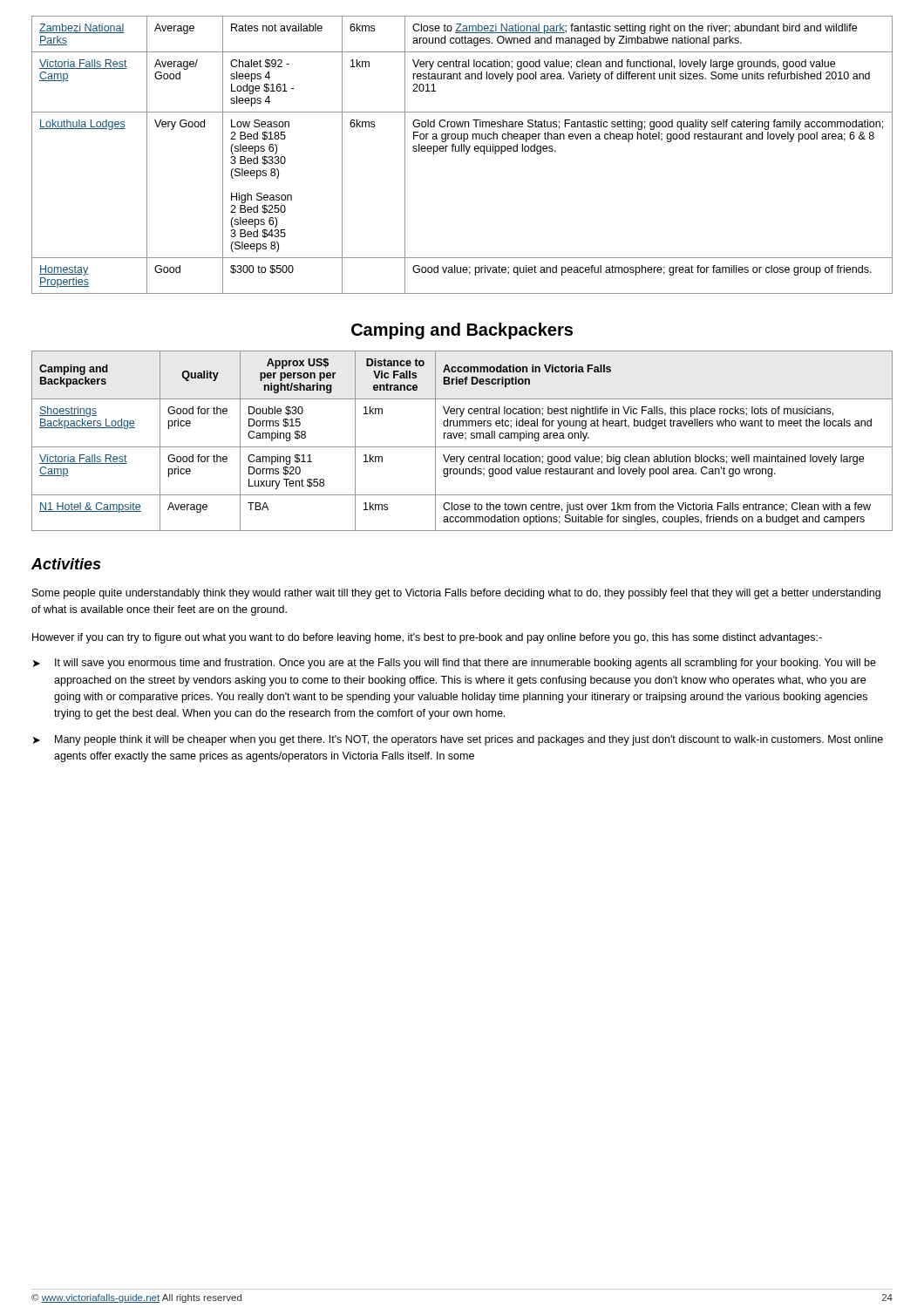Select the text starting "➤ Many people"
924x1308 pixels.
tap(462, 748)
